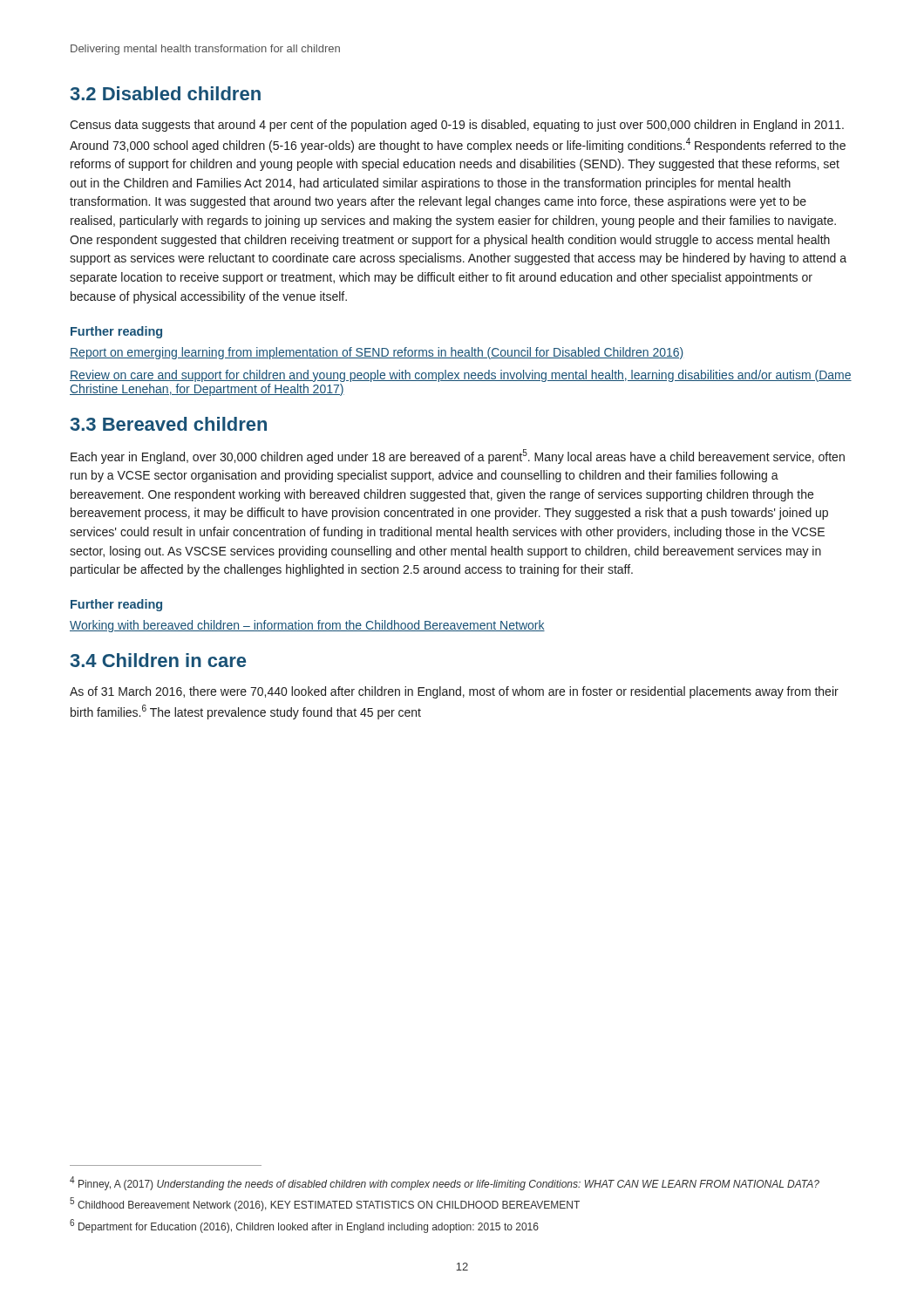Navigate to the passage starting "4 Pinney, A"
Screen dimensions: 1308x924
[445, 1183]
